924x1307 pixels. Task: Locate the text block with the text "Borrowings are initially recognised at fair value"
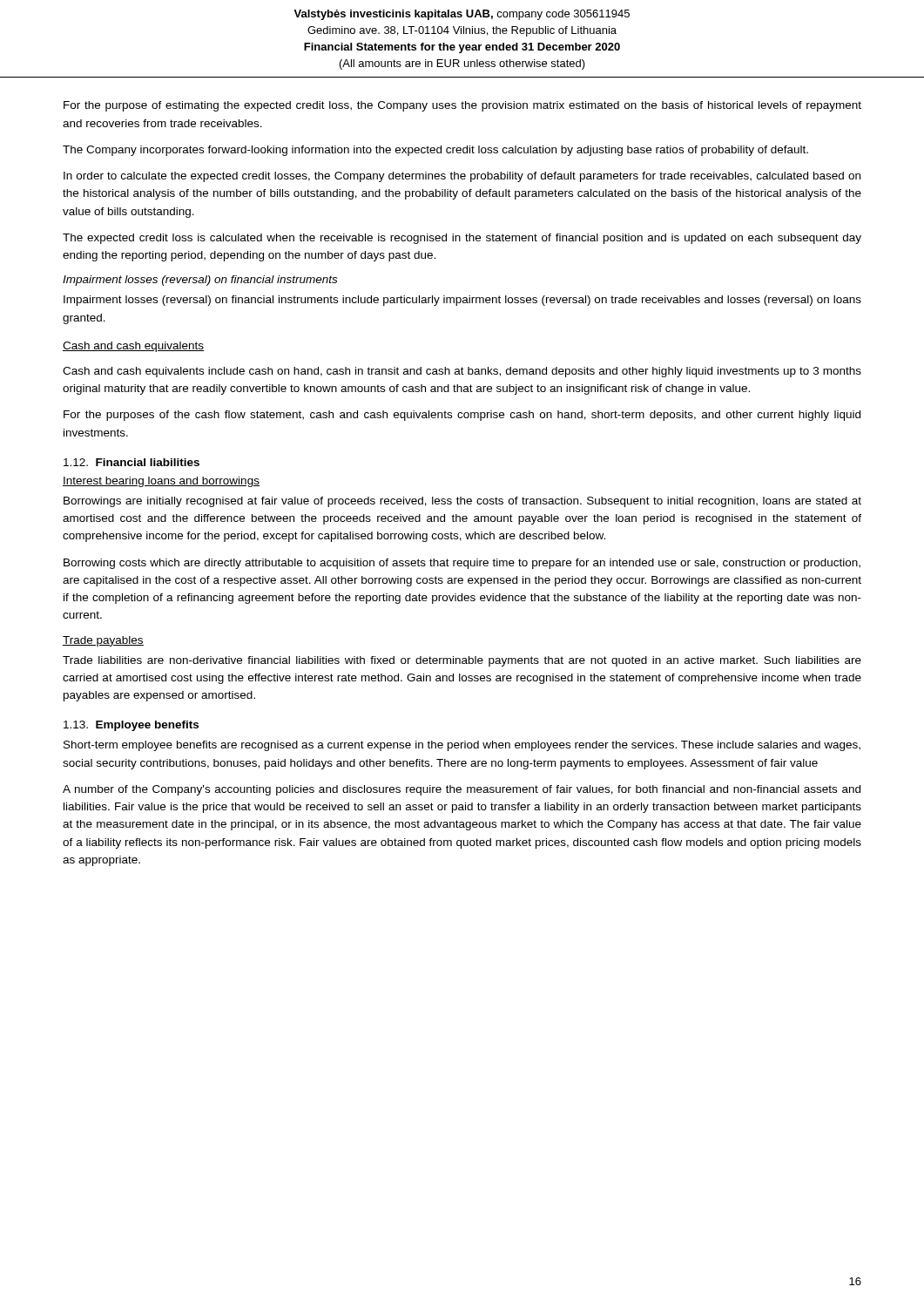pos(462,518)
